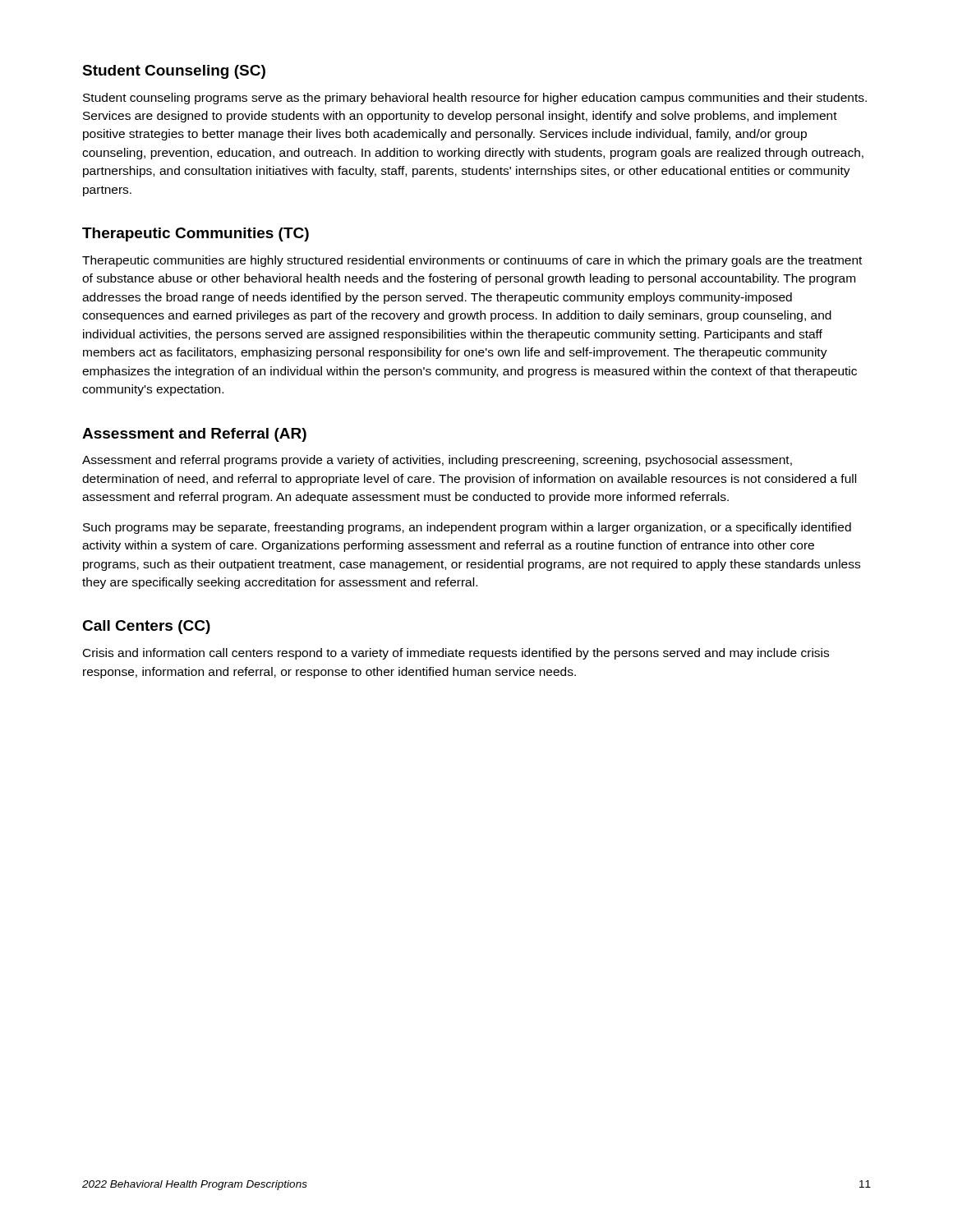The image size is (953, 1232).
Task: Navigate to the element starting "Assessment and Referral (AR)"
Action: tap(195, 433)
